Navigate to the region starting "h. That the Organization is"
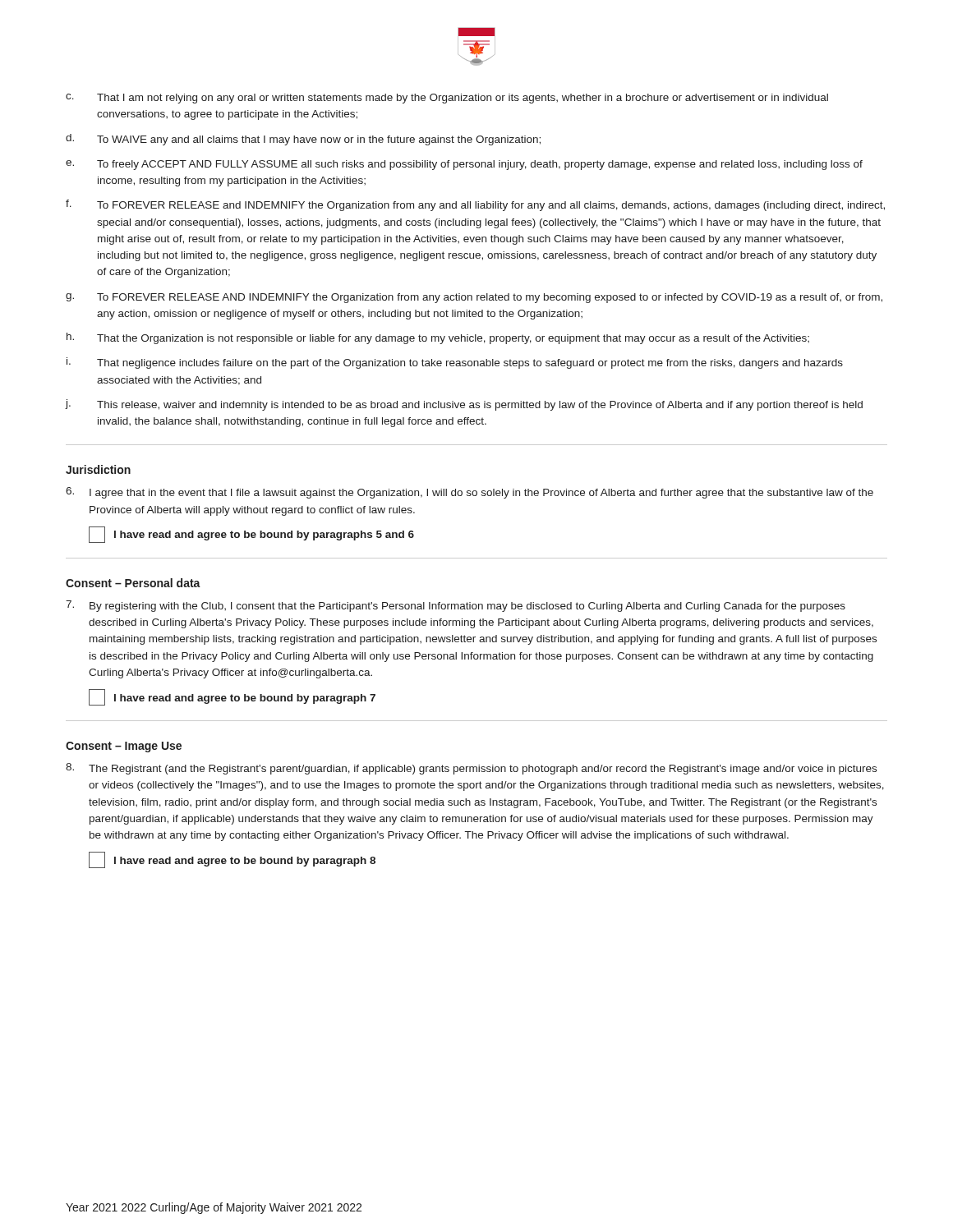953x1232 pixels. pyautogui.click(x=476, y=338)
